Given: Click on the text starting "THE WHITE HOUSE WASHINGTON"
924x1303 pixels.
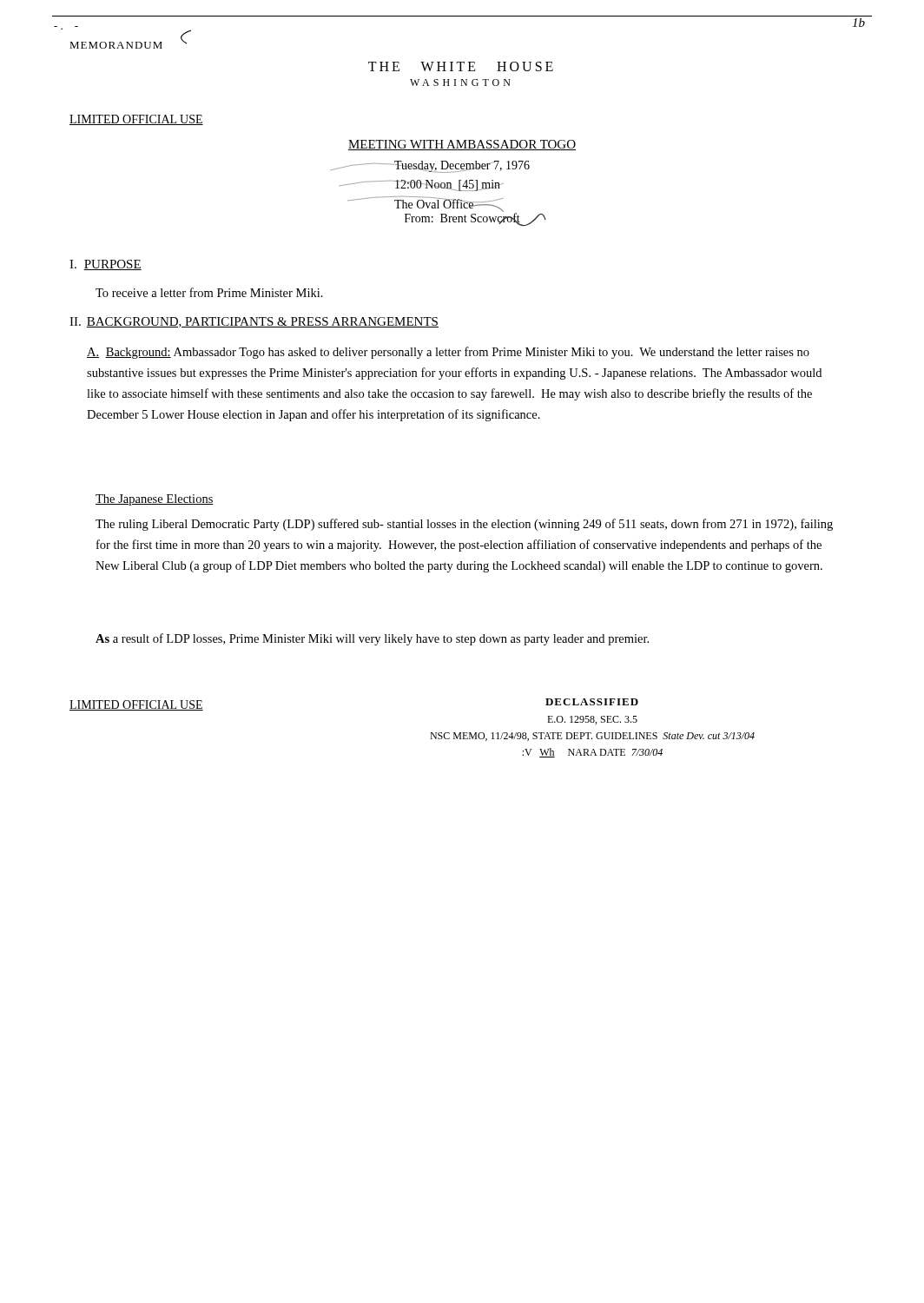Looking at the screenshot, I should point(462,74).
